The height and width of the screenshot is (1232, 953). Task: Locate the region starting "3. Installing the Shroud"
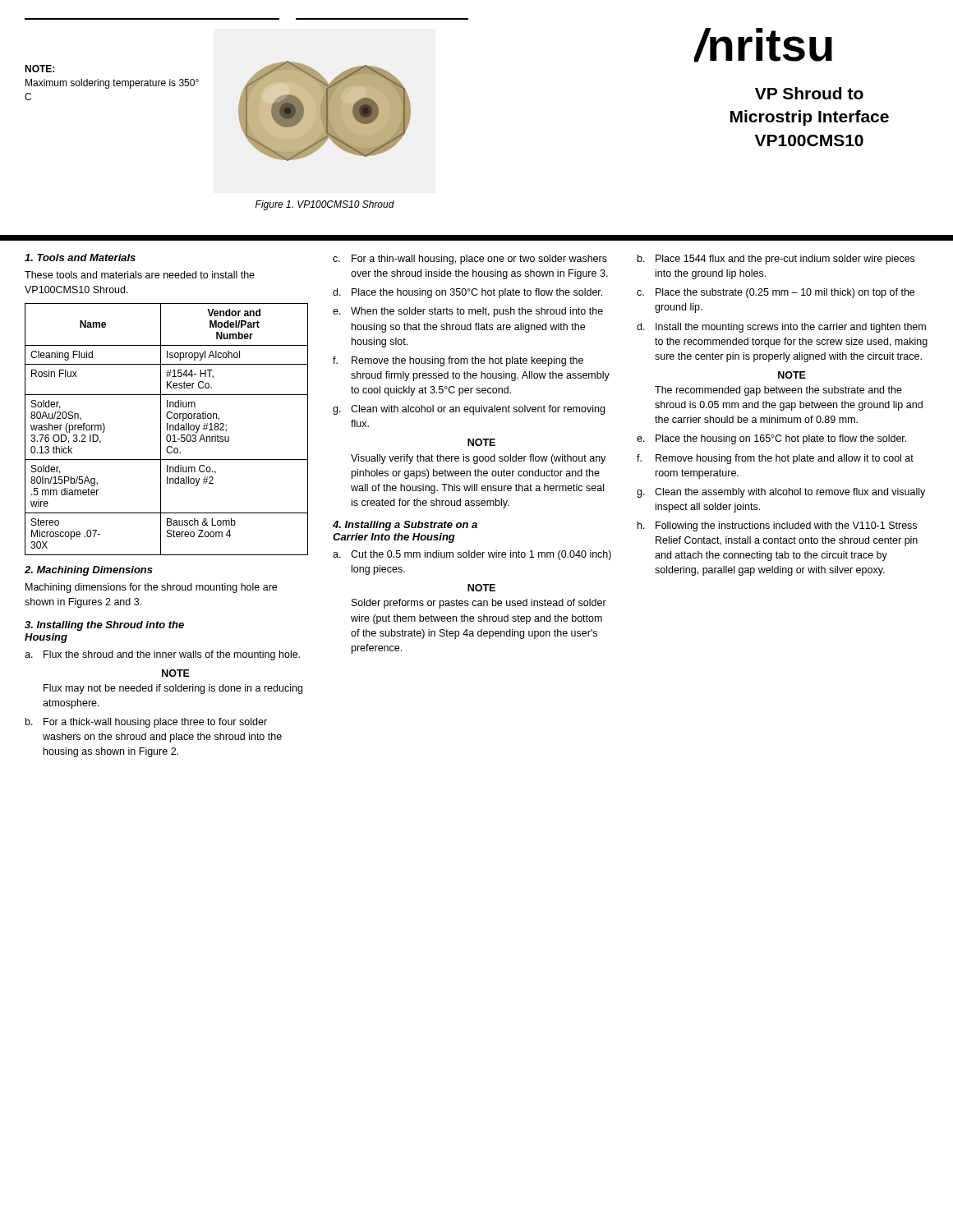point(104,630)
